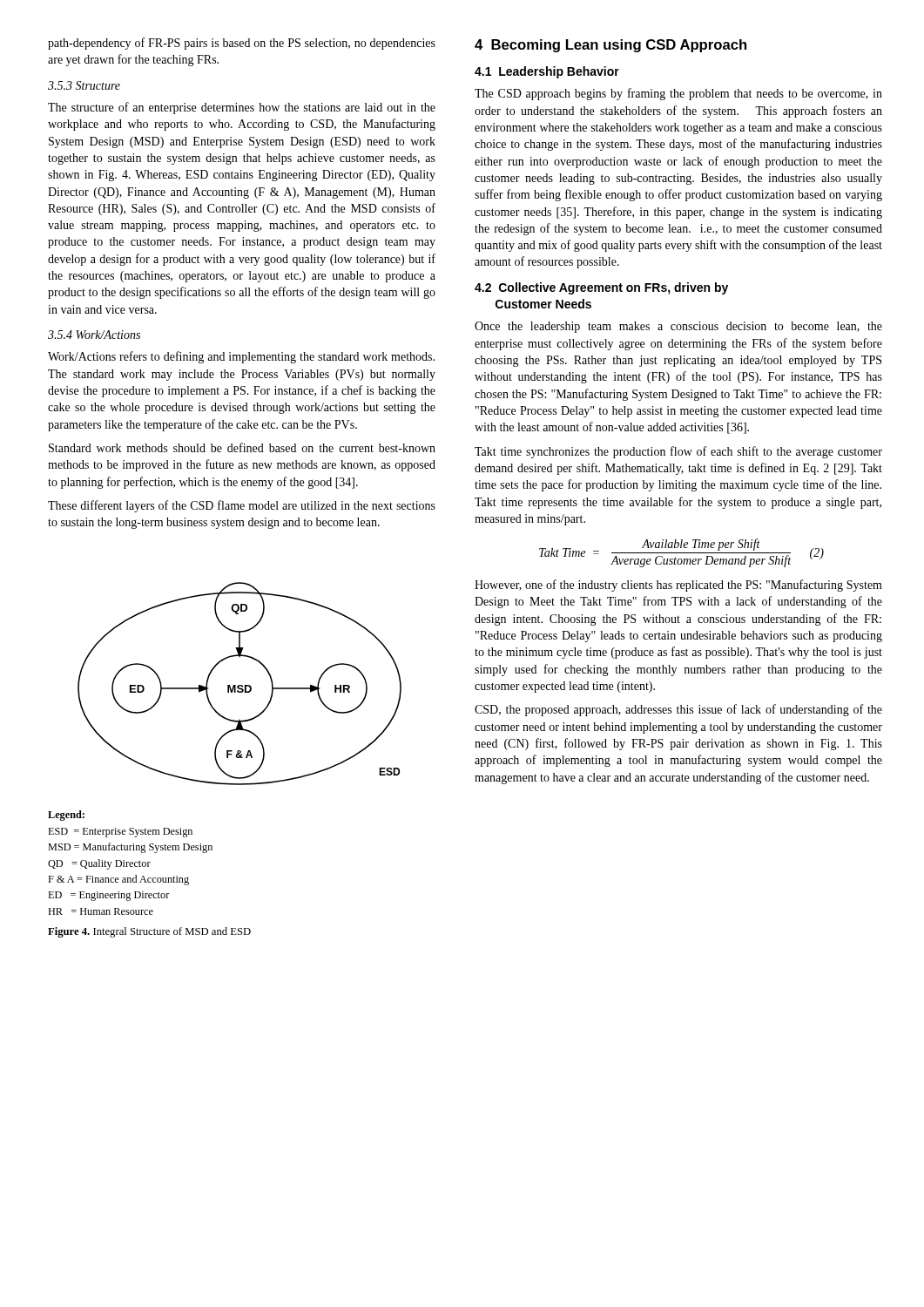Point to the passage starting "Work/Actions refers to defining and implementing the standard"
Image resolution: width=924 pixels, height=1307 pixels.
[x=242, y=440]
